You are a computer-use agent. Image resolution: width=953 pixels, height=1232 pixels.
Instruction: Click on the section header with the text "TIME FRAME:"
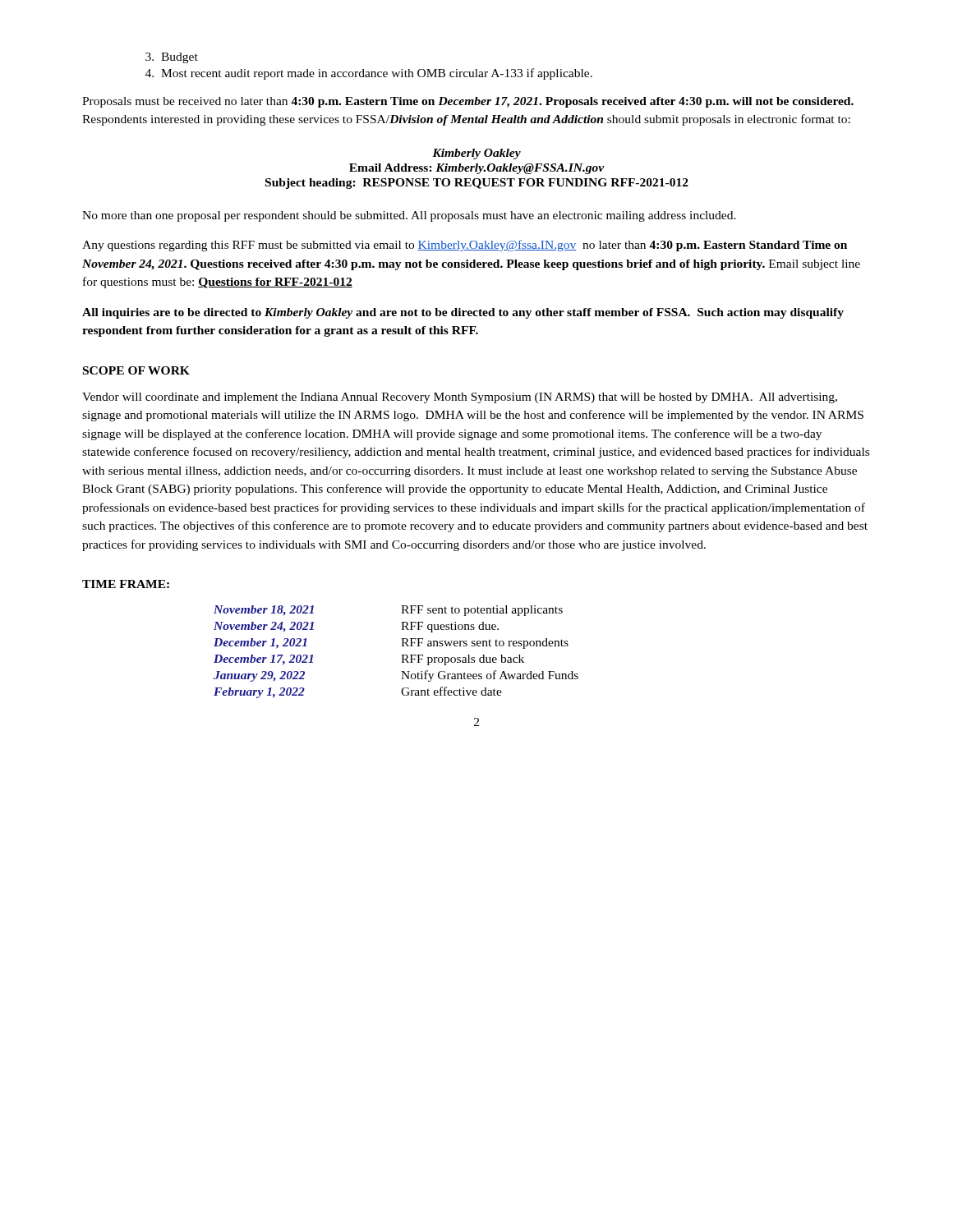point(126,584)
